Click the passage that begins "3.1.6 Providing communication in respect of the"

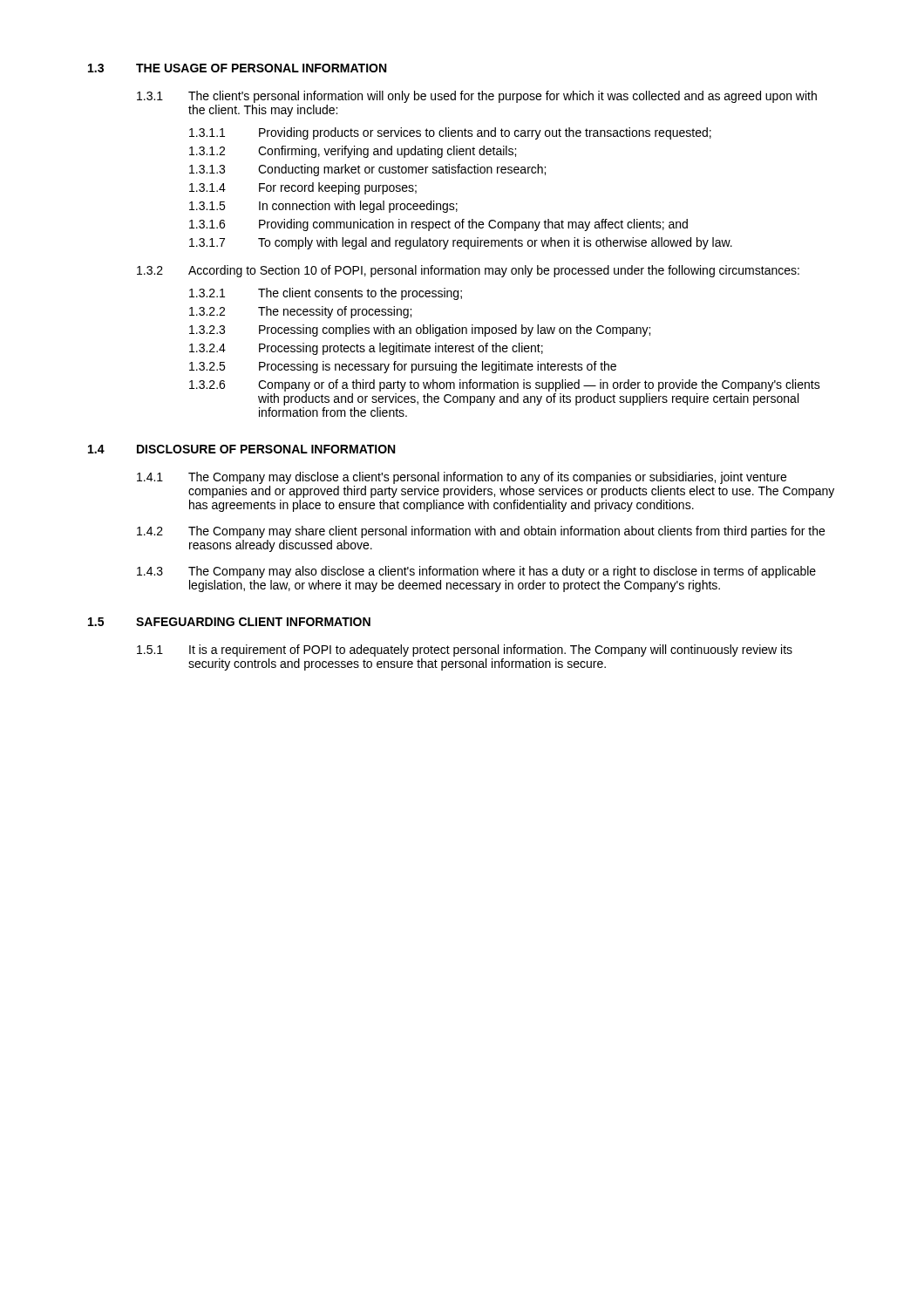point(438,224)
